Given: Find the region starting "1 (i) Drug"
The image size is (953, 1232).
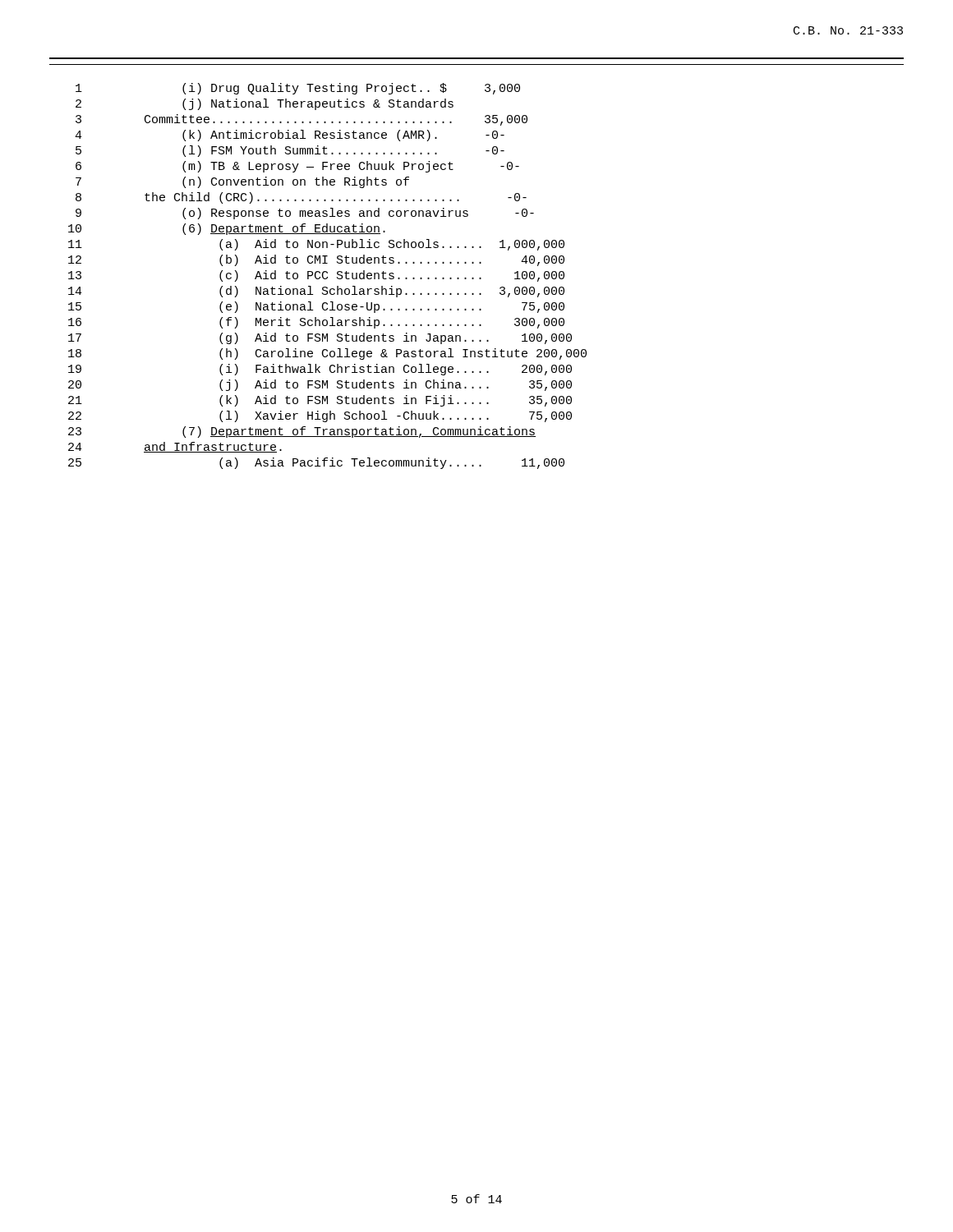Looking at the screenshot, I should pos(476,89).
